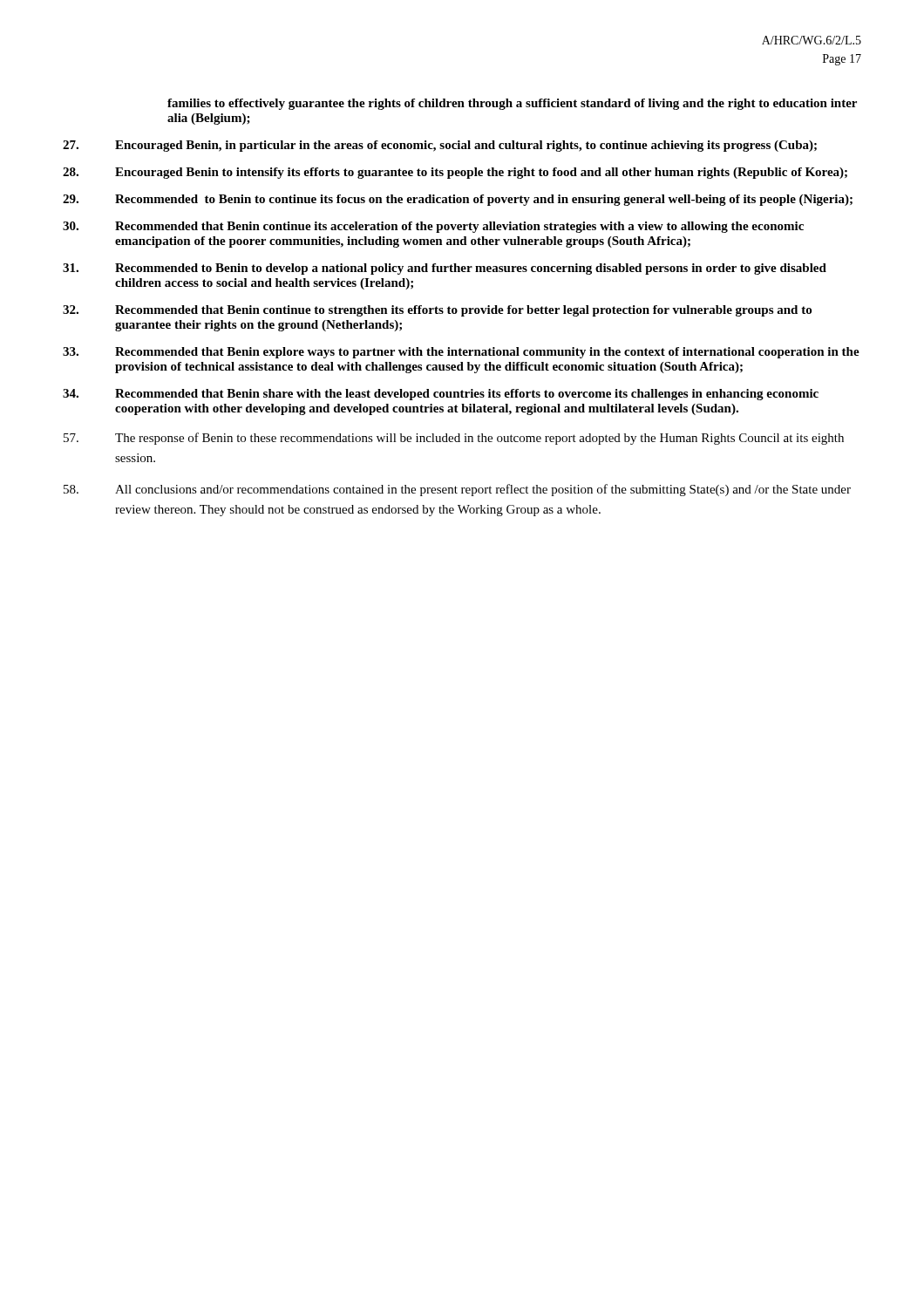This screenshot has height=1308, width=924.
Task: Locate the text block that says "All conclusions and/or recommendations"
Action: click(462, 499)
